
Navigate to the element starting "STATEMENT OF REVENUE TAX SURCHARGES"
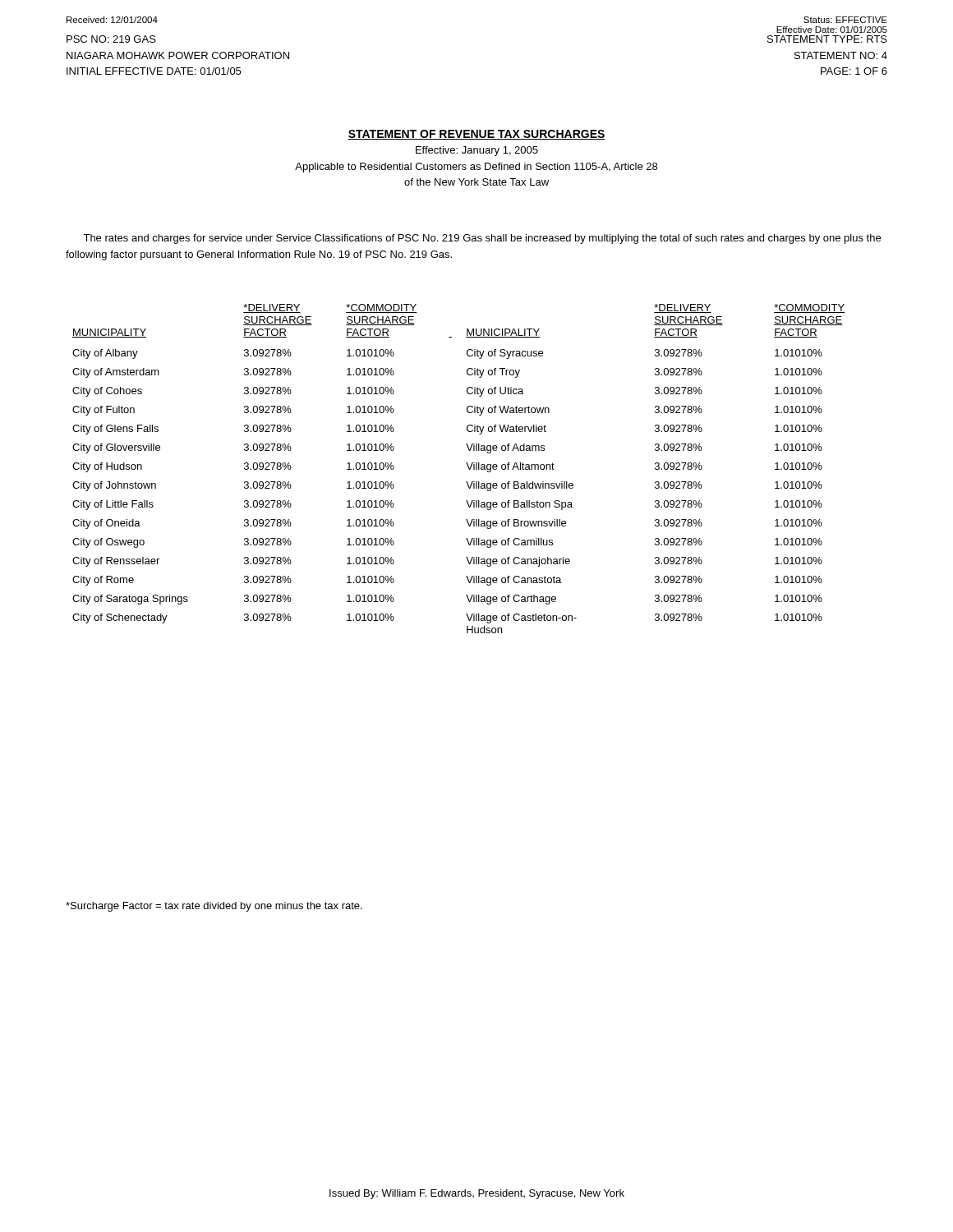click(476, 134)
